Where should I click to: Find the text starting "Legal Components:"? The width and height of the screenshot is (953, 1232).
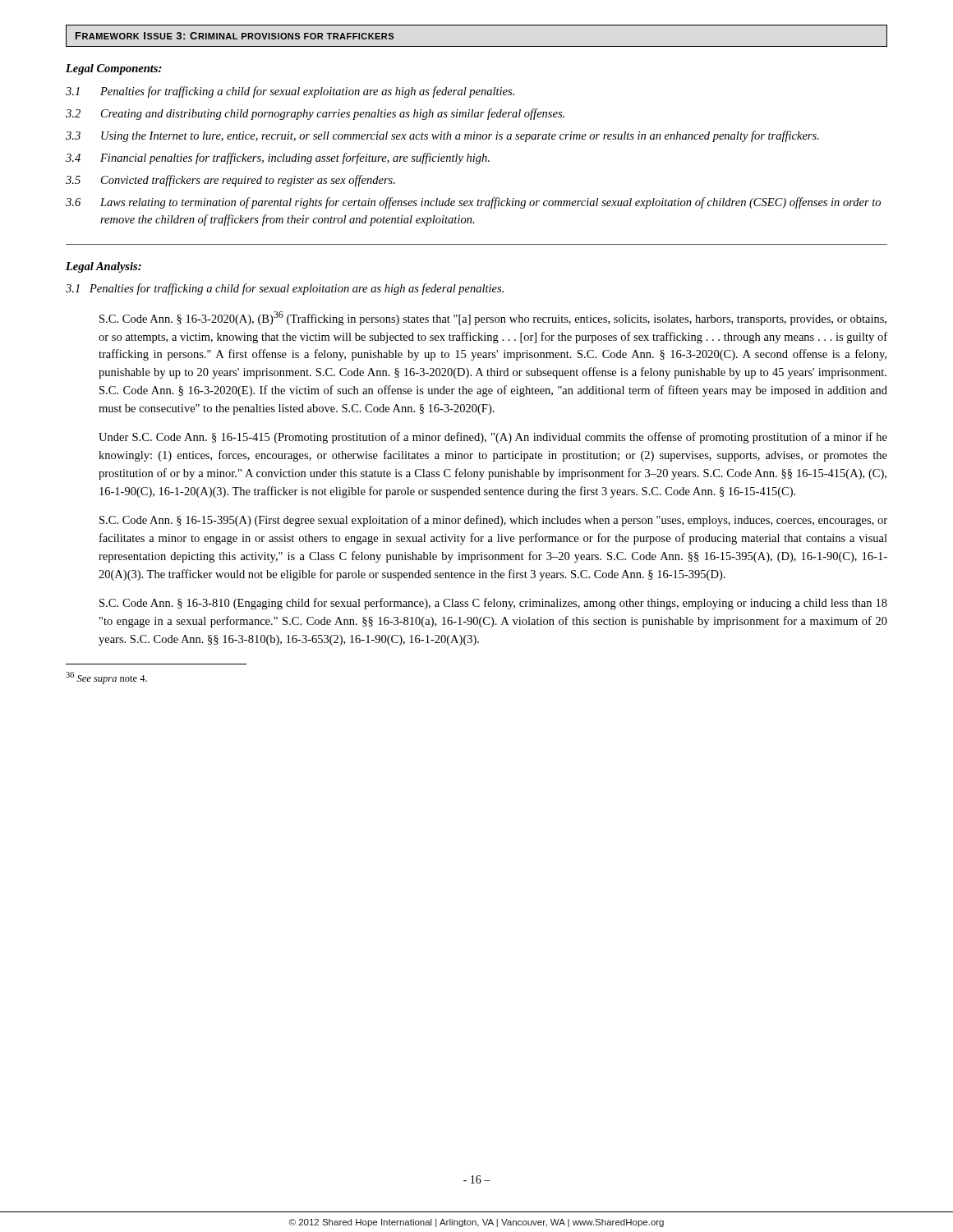pyautogui.click(x=114, y=68)
